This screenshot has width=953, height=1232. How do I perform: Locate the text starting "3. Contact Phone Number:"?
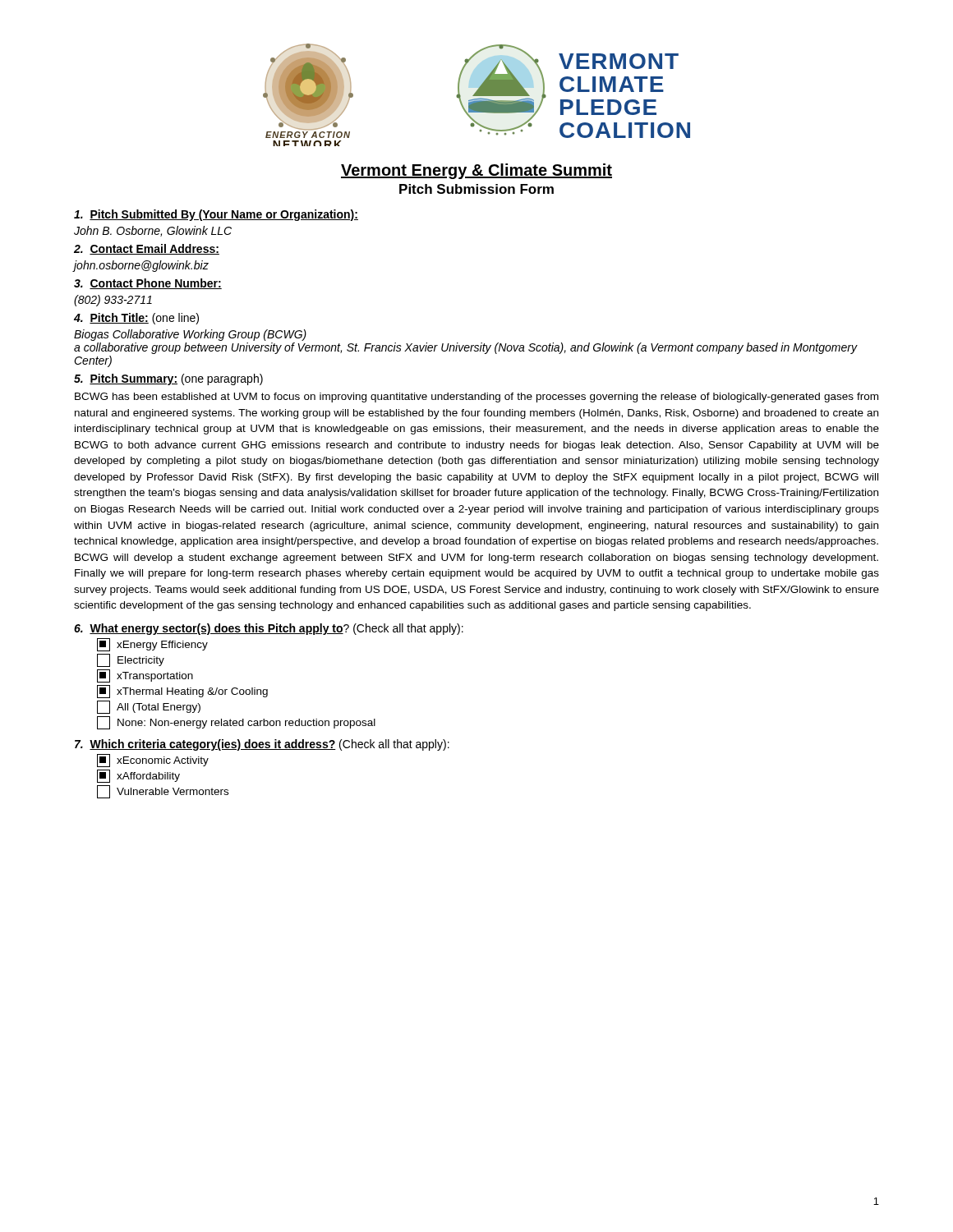pos(148,283)
